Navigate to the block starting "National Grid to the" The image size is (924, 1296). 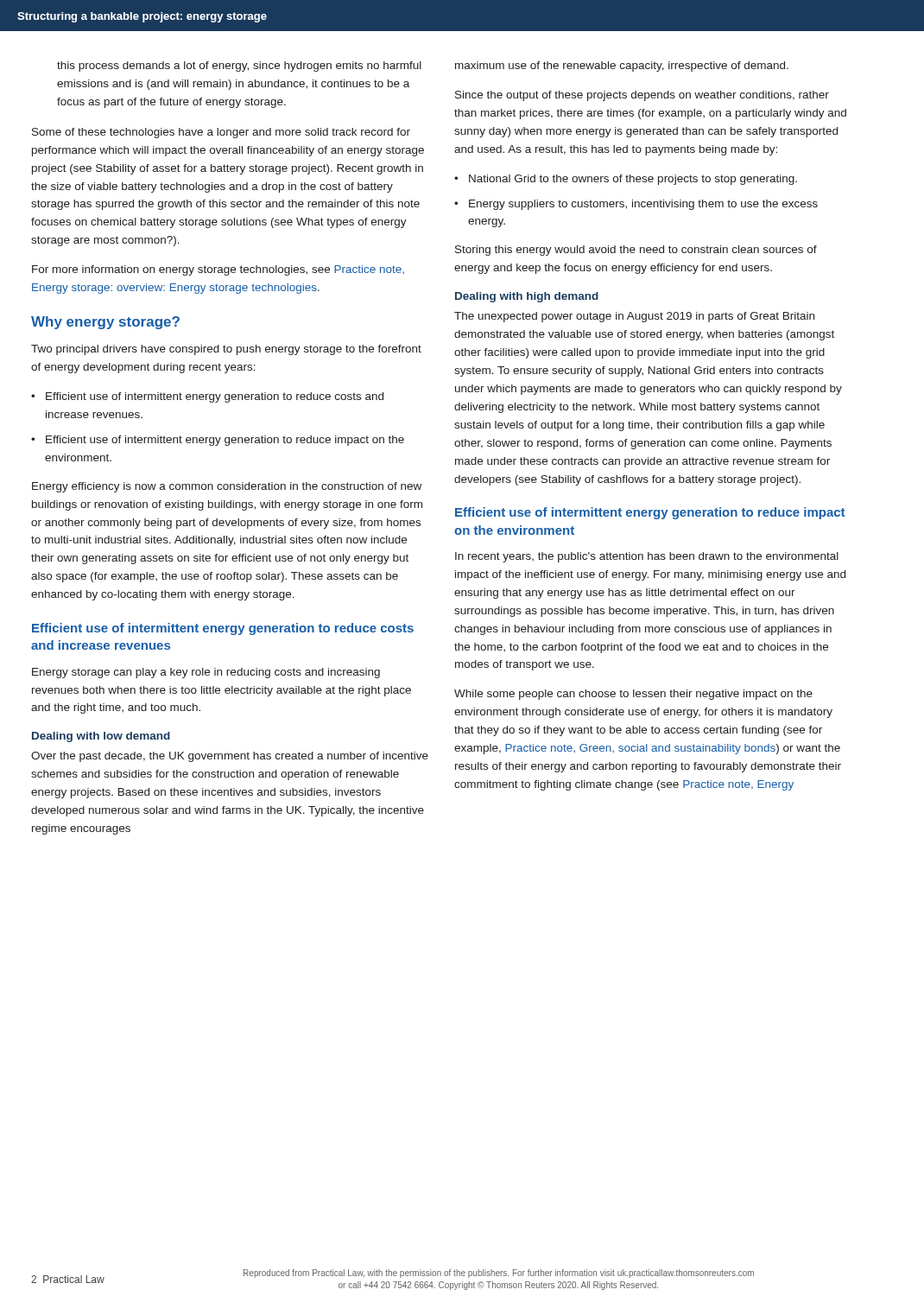point(633,178)
